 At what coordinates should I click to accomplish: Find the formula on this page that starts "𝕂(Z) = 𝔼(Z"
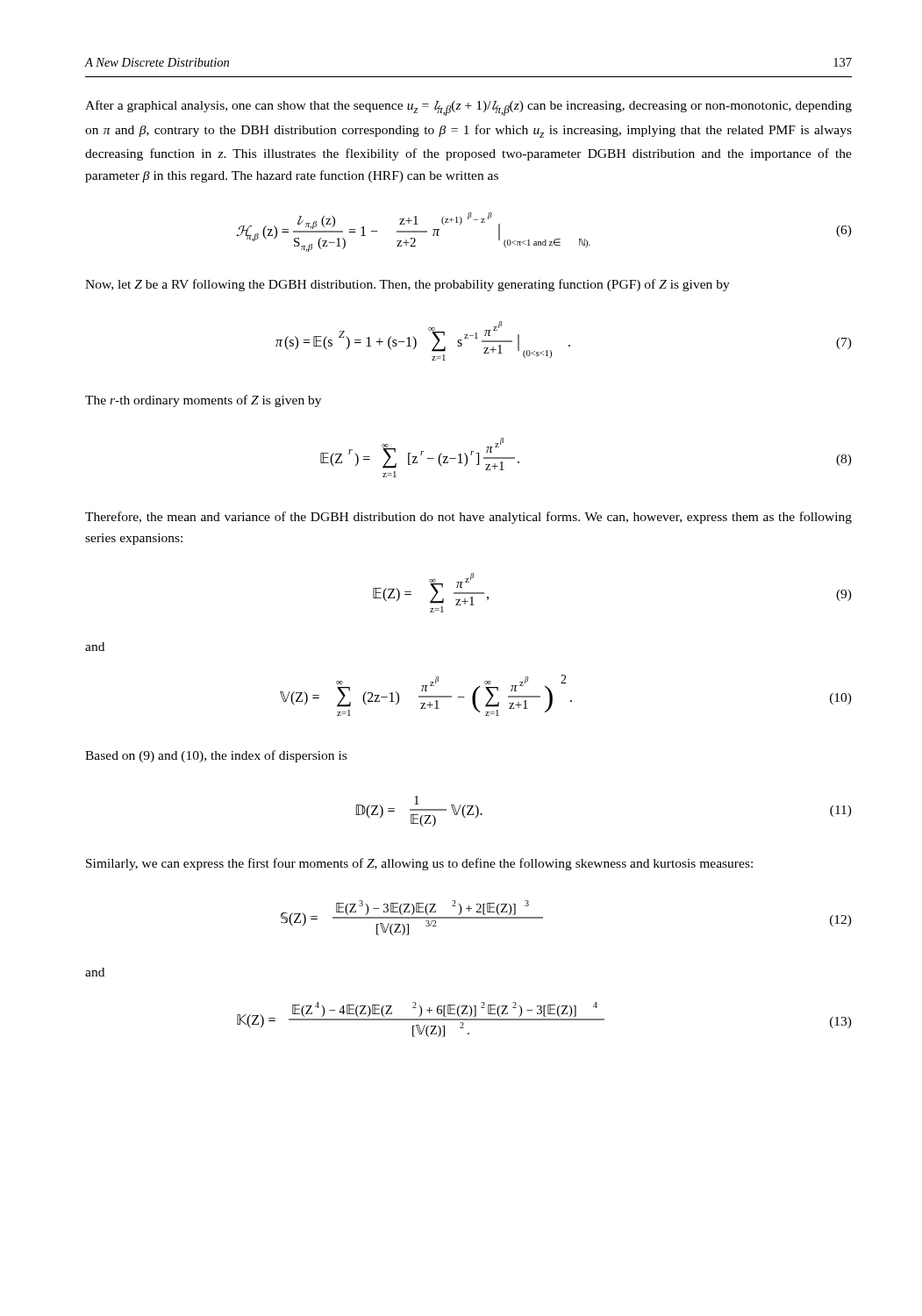pyautogui.click(x=544, y=1021)
